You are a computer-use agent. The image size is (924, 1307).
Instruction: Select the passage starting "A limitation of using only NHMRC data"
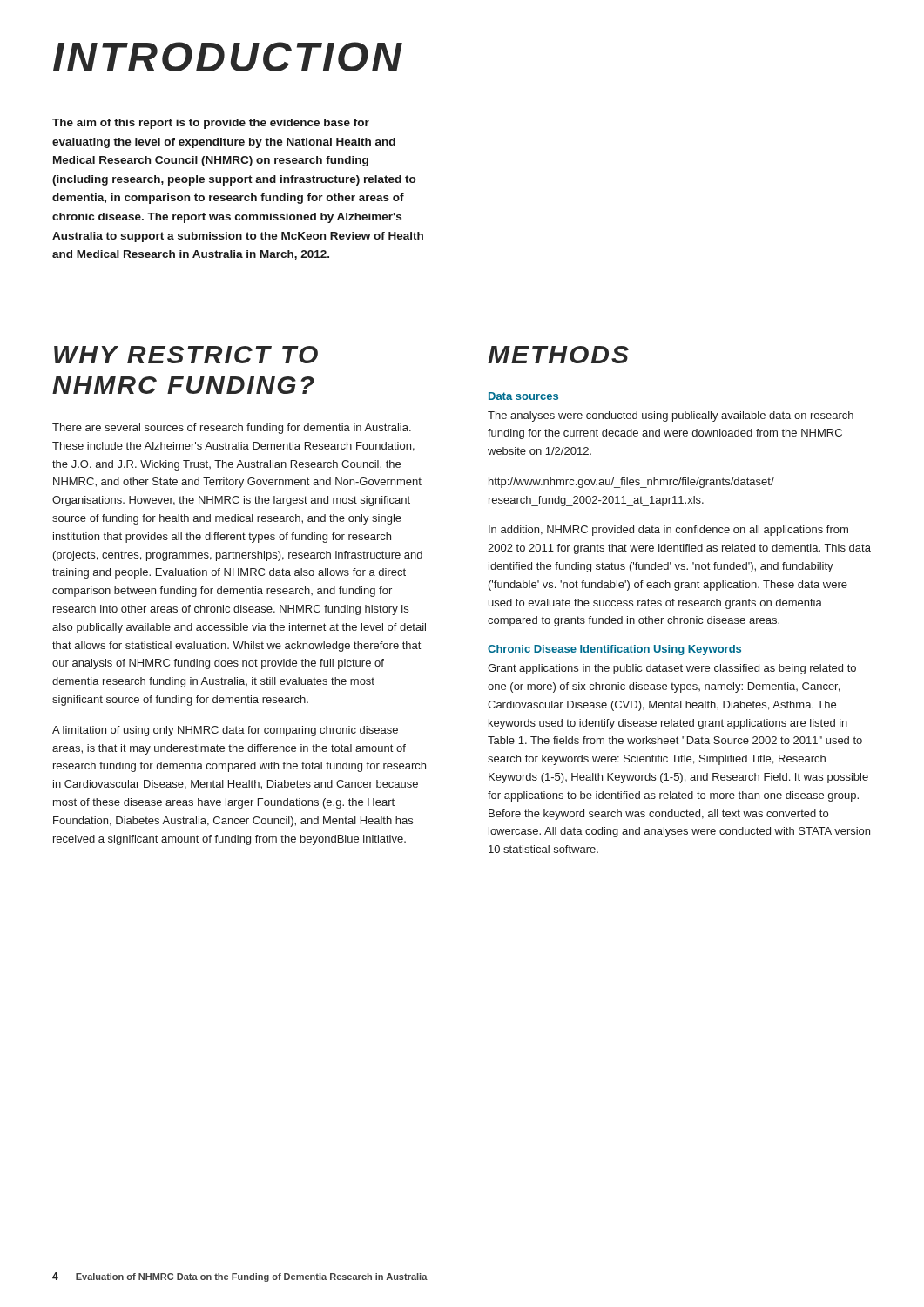pyautogui.click(x=240, y=785)
